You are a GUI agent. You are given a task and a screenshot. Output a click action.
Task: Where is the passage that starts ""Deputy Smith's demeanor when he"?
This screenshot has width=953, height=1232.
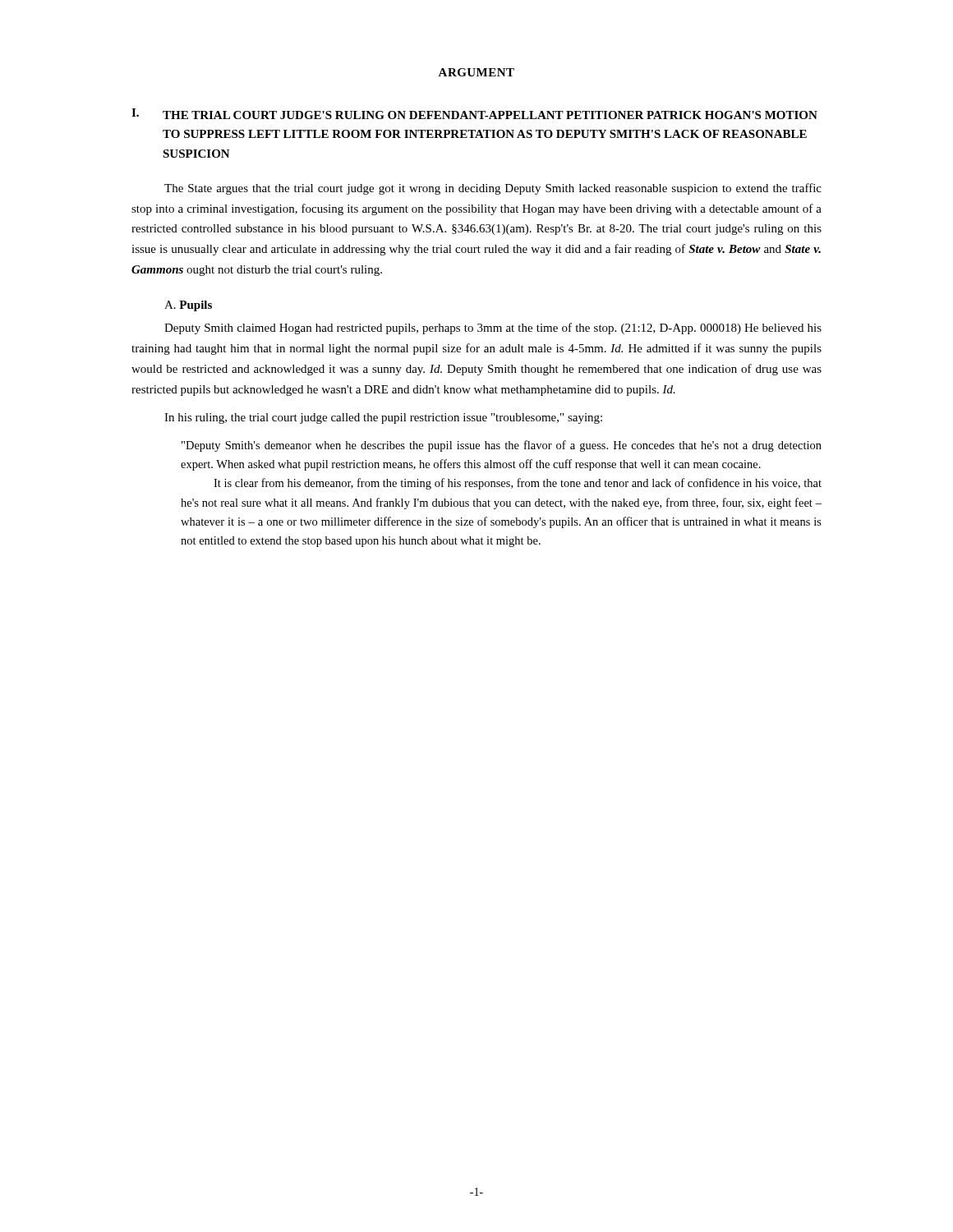[x=501, y=495]
